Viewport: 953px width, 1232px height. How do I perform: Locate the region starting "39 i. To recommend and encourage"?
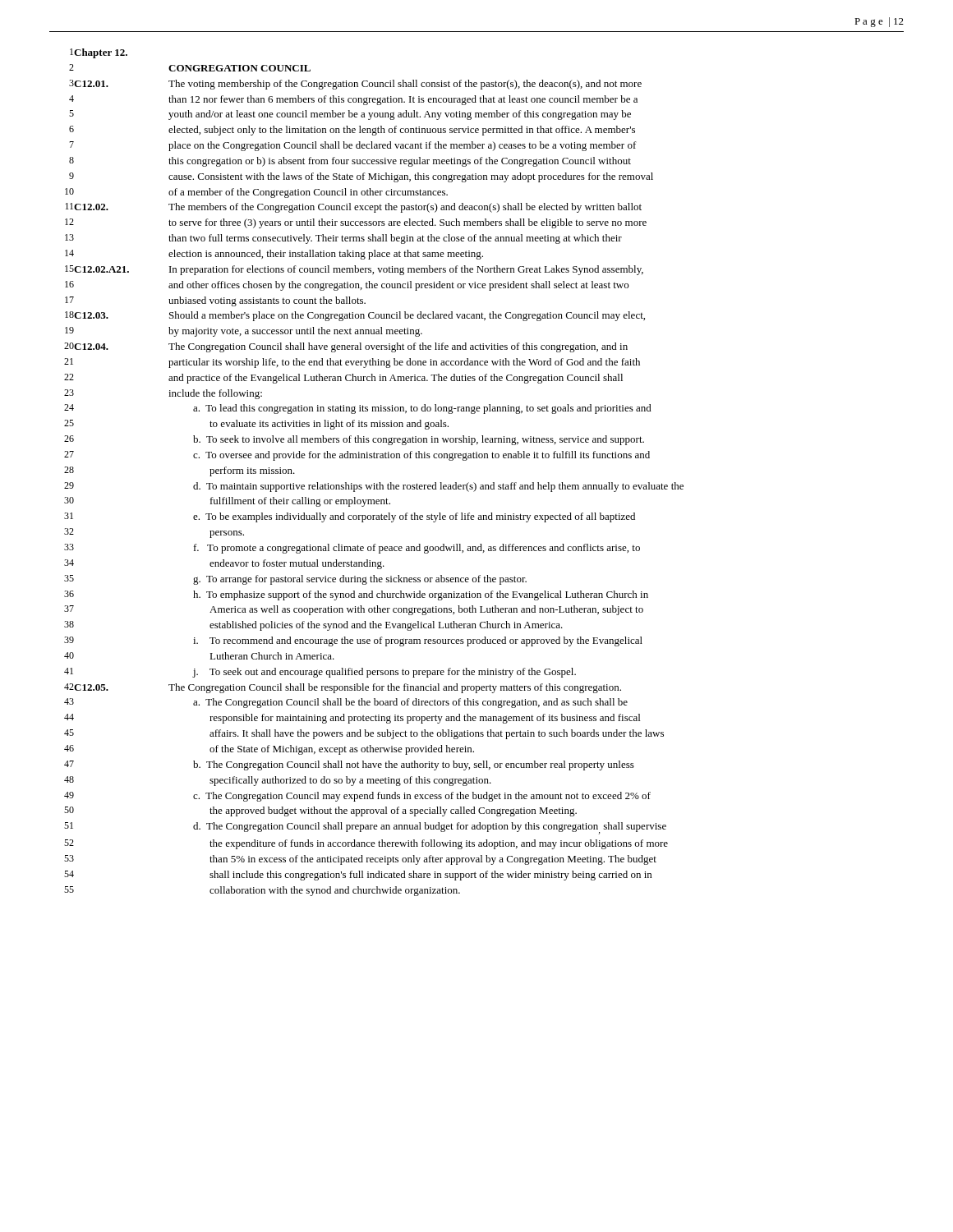[x=476, y=641]
